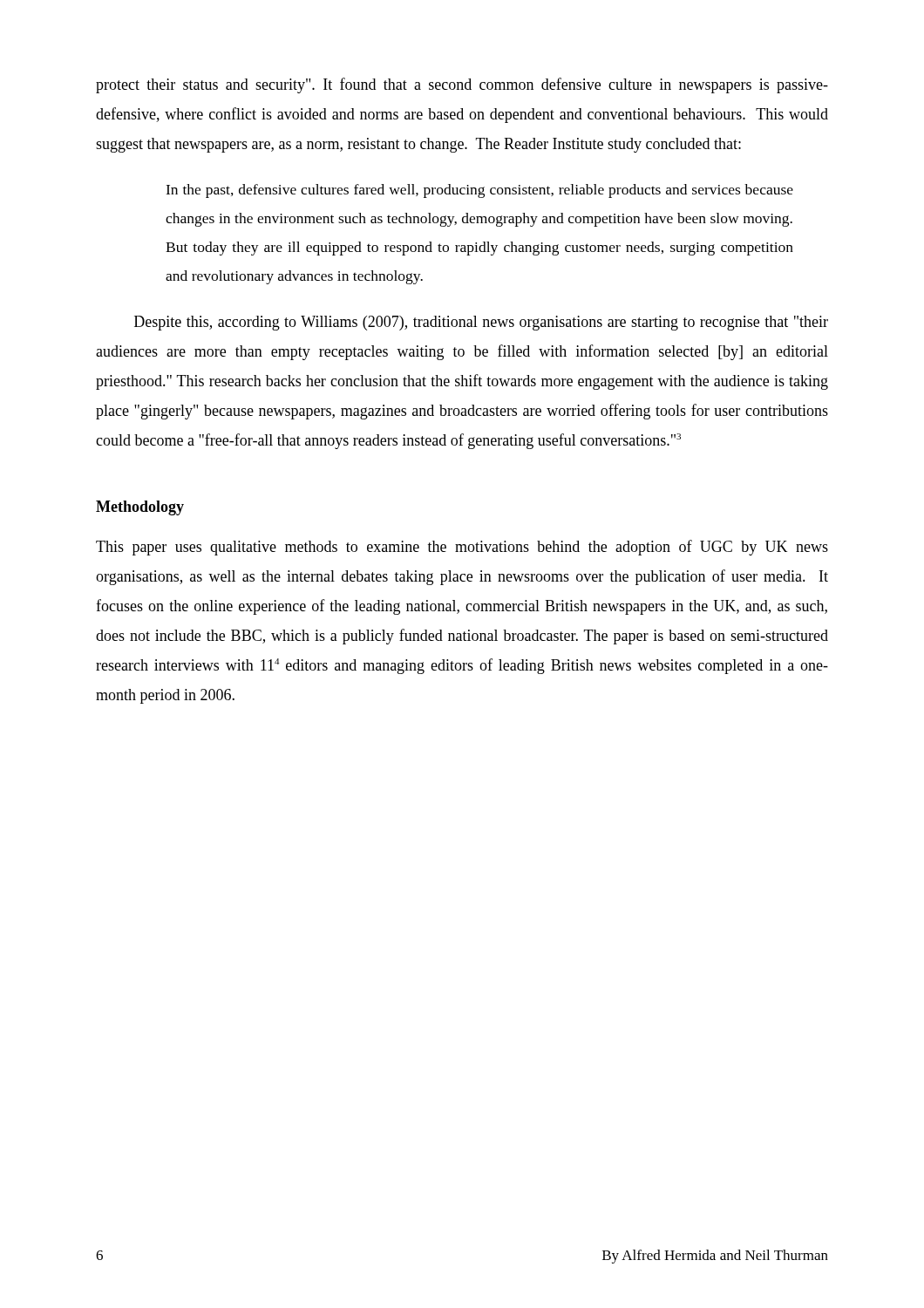Find a section header
The width and height of the screenshot is (924, 1308).
pyautogui.click(x=140, y=506)
